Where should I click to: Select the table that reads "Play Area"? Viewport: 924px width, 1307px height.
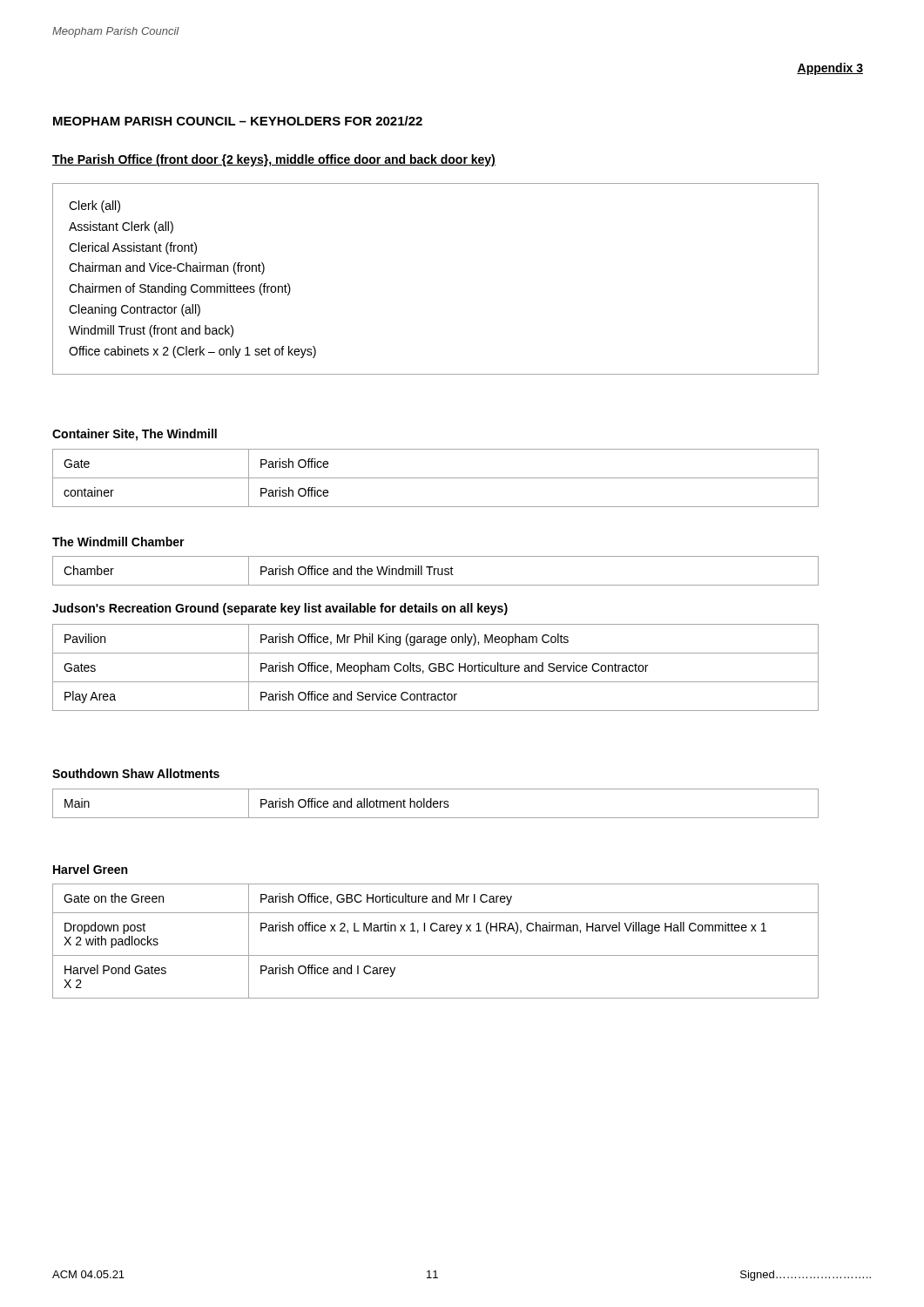435,667
